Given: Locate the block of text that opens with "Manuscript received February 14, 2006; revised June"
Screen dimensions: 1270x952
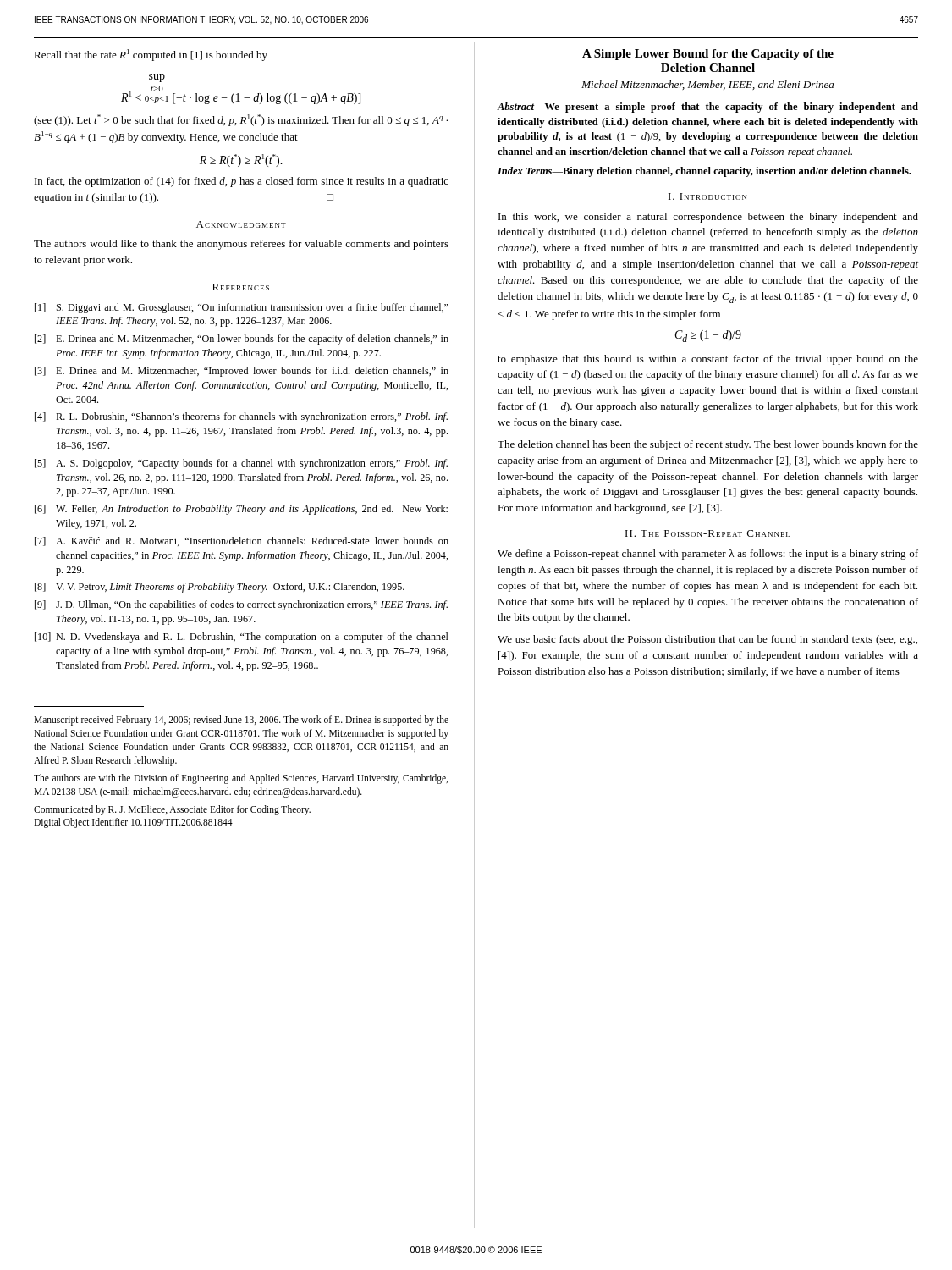Looking at the screenshot, I should 241,740.
